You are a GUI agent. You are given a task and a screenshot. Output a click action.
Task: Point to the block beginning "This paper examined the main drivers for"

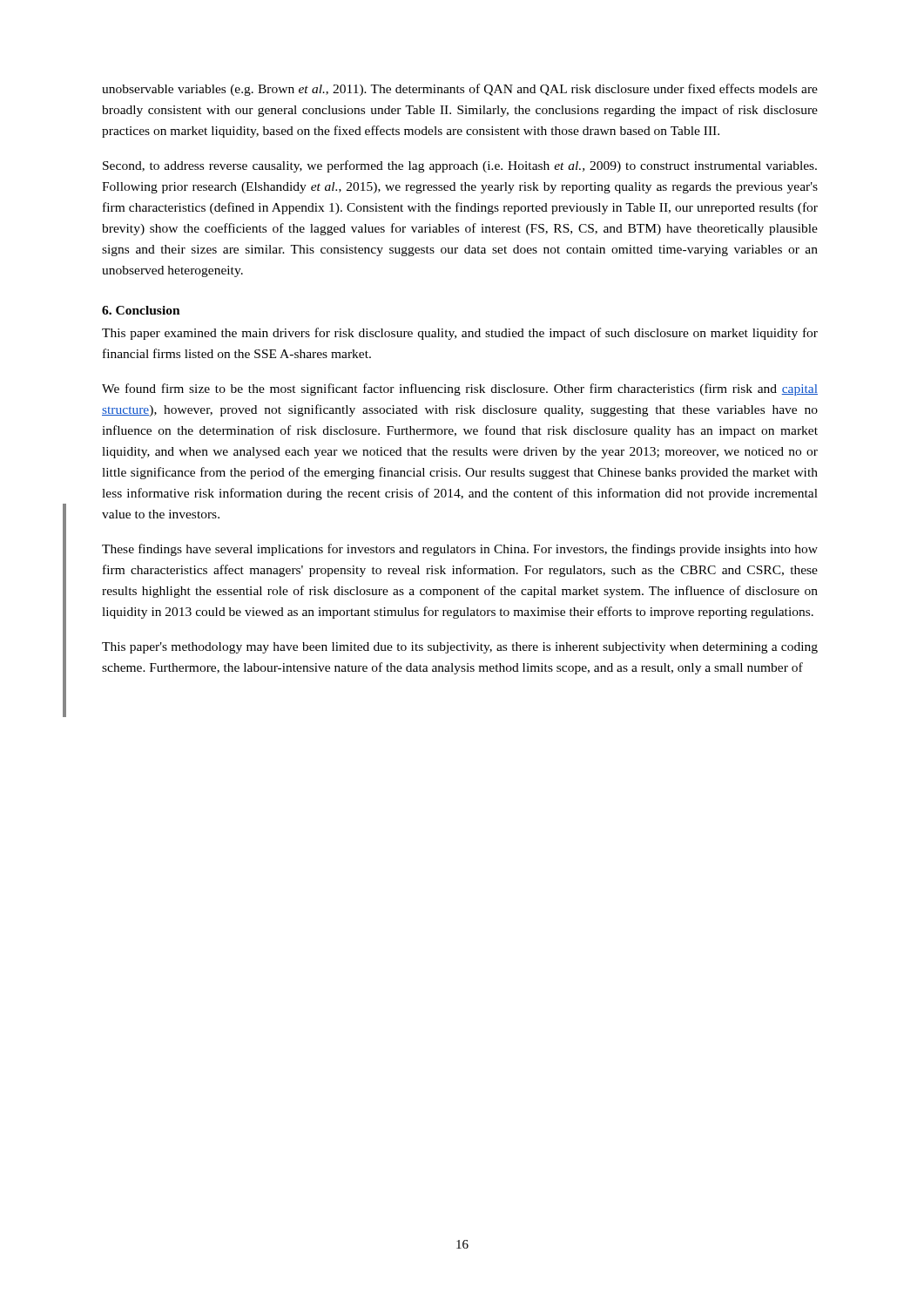460,343
